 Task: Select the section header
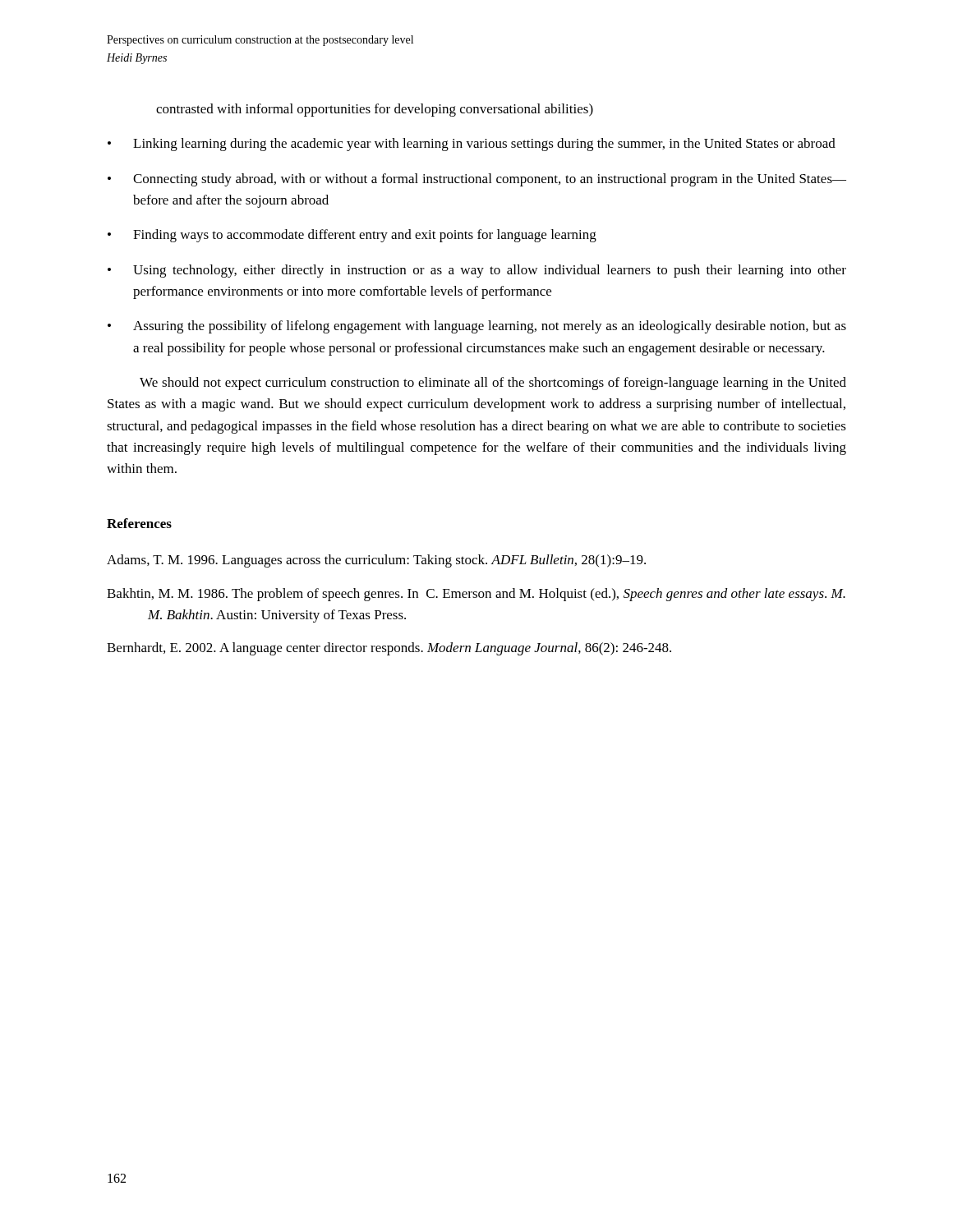pos(139,523)
